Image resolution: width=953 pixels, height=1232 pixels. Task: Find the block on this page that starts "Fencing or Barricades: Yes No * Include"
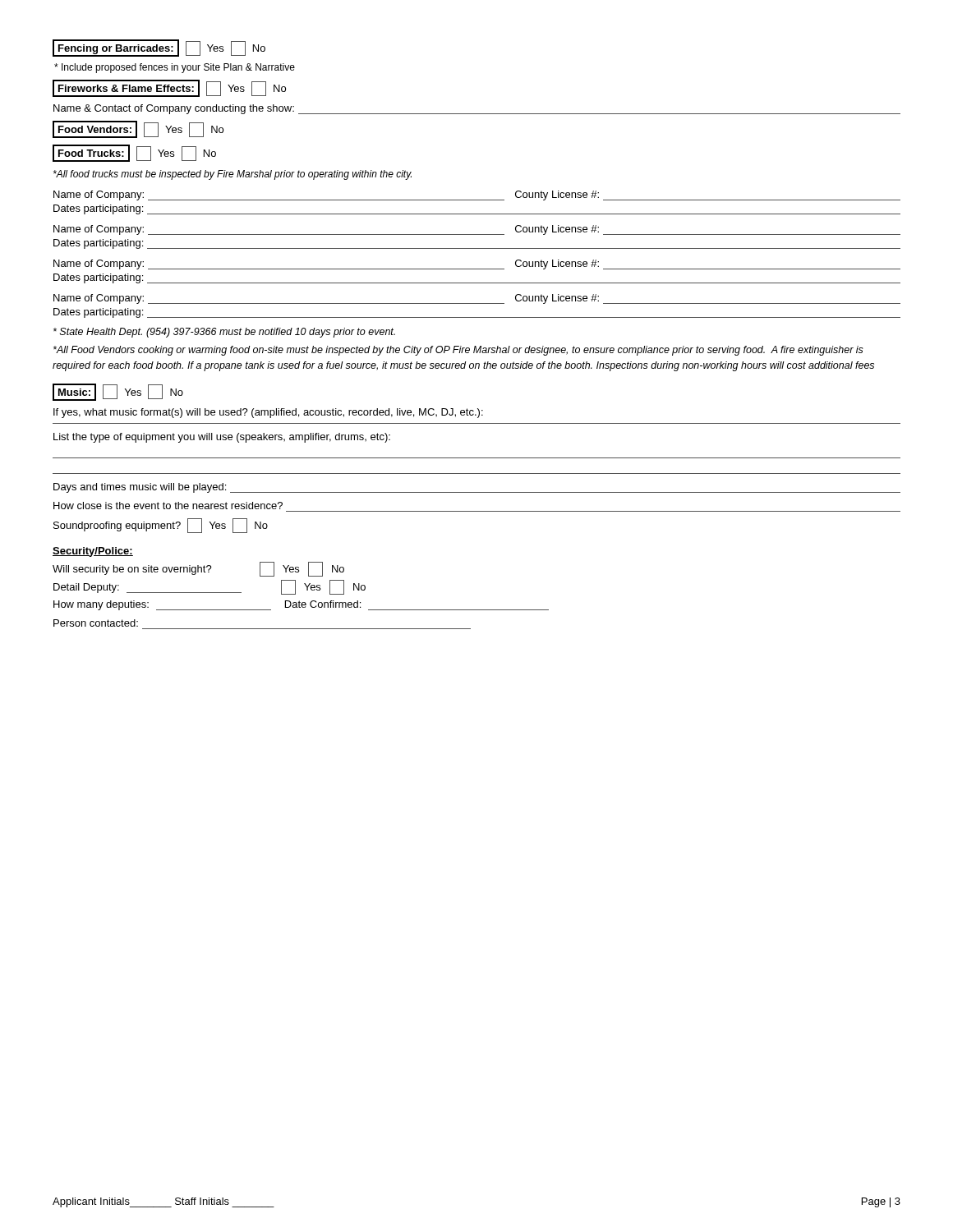click(159, 48)
